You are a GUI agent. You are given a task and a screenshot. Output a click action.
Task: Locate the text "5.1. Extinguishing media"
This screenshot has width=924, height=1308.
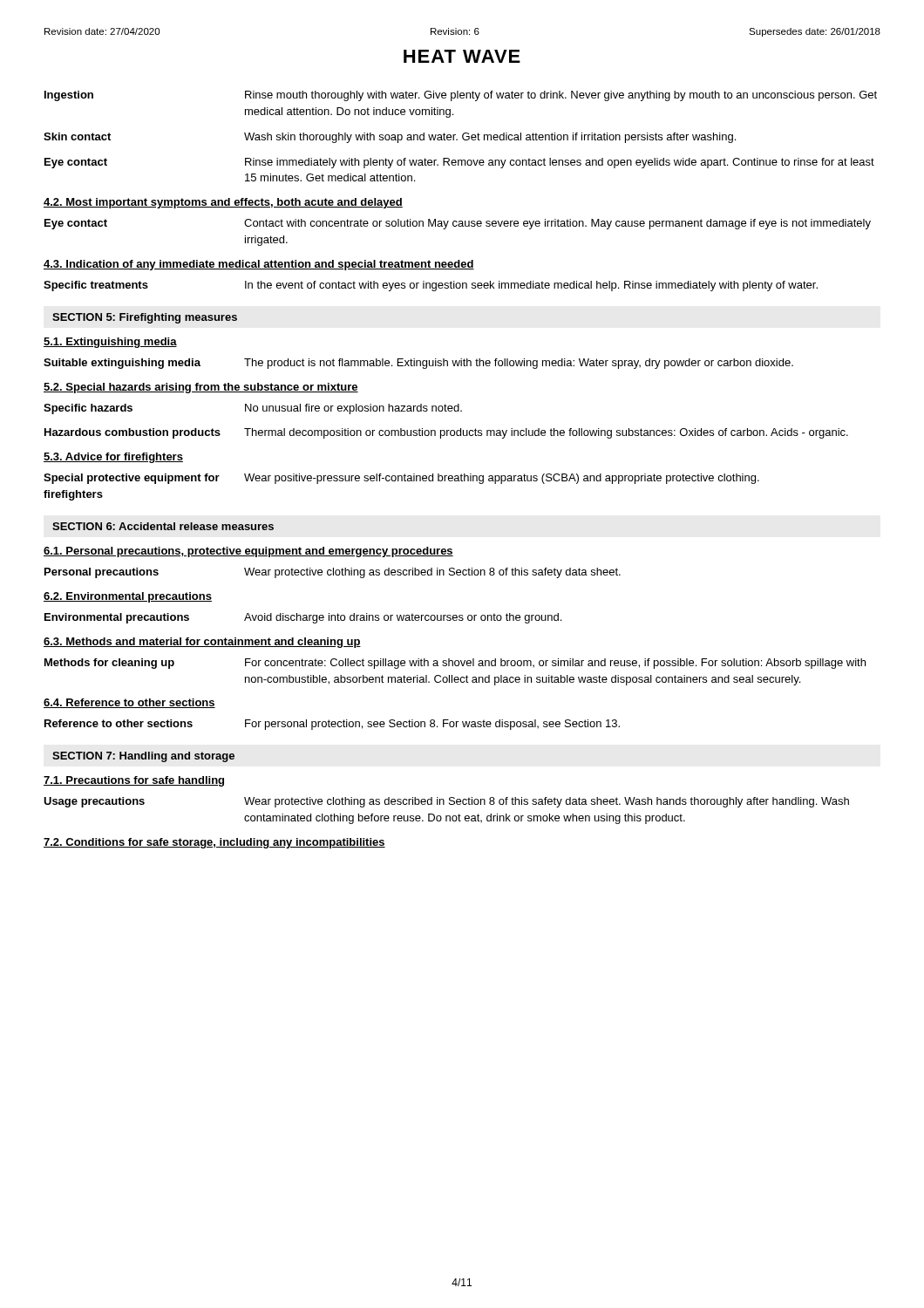click(110, 341)
